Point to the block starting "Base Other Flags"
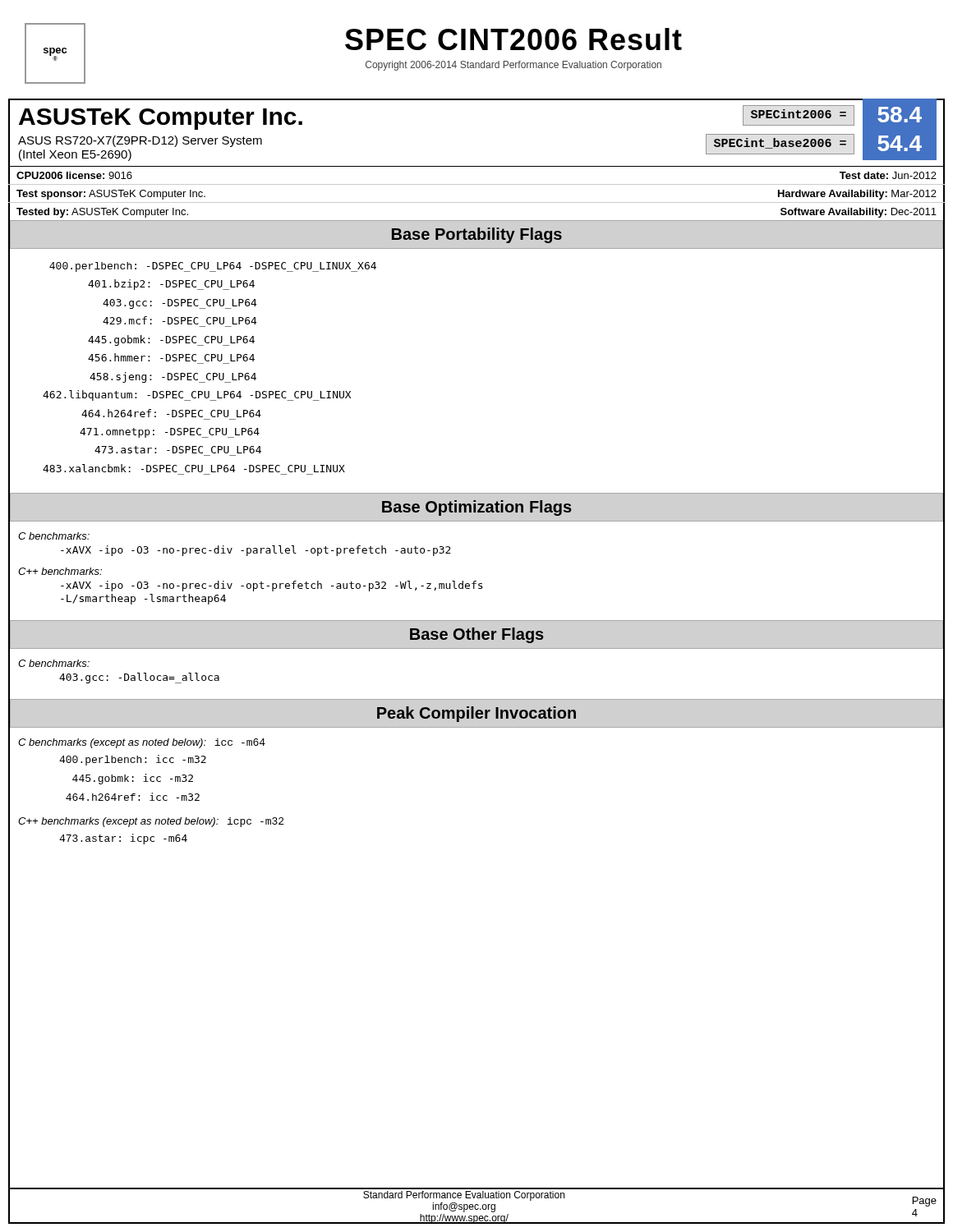The height and width of the screenshot is (1232, 953). click(476, 634)
